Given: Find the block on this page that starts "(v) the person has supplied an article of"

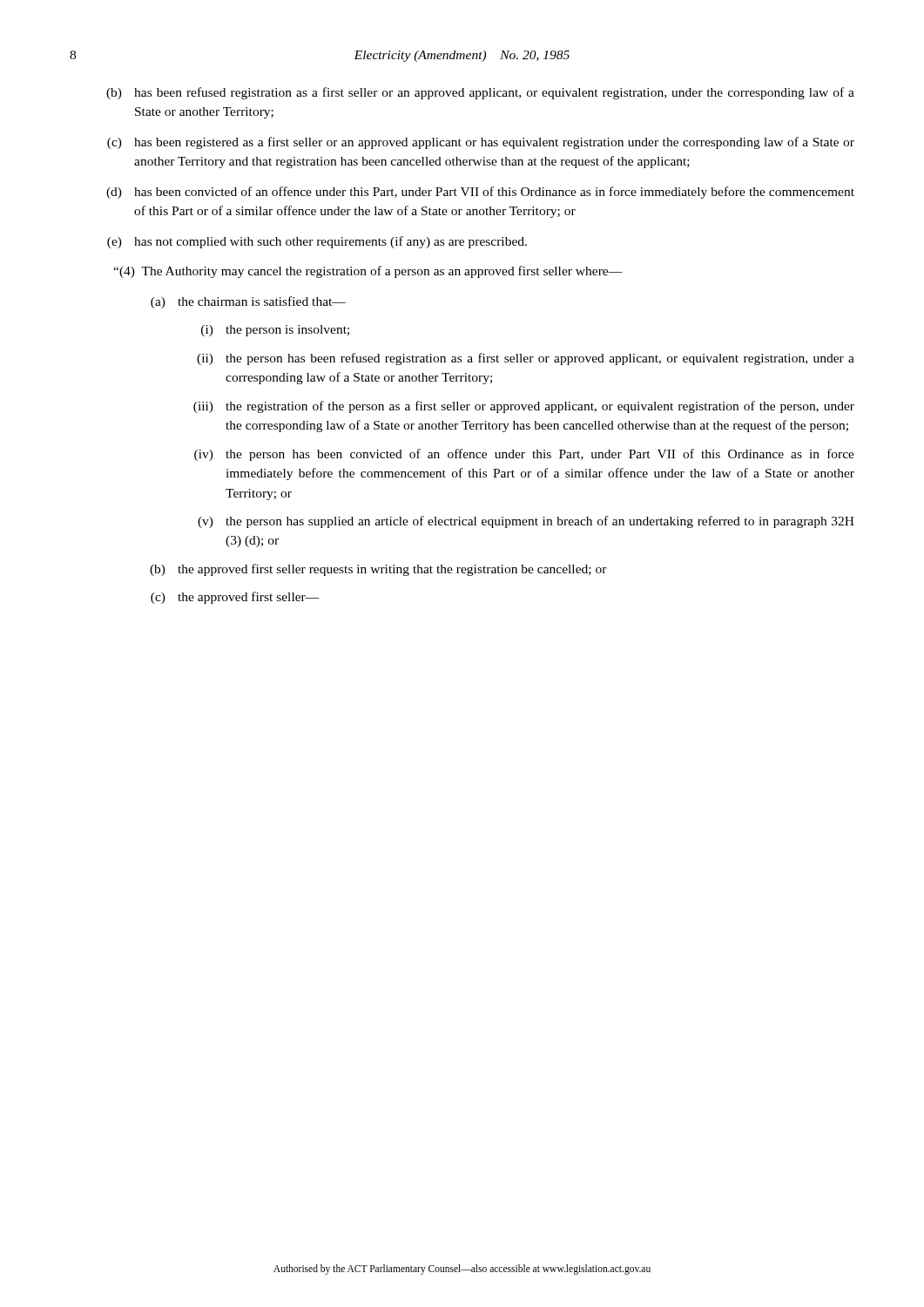Looking at the screenshot, I should point(510,531).
